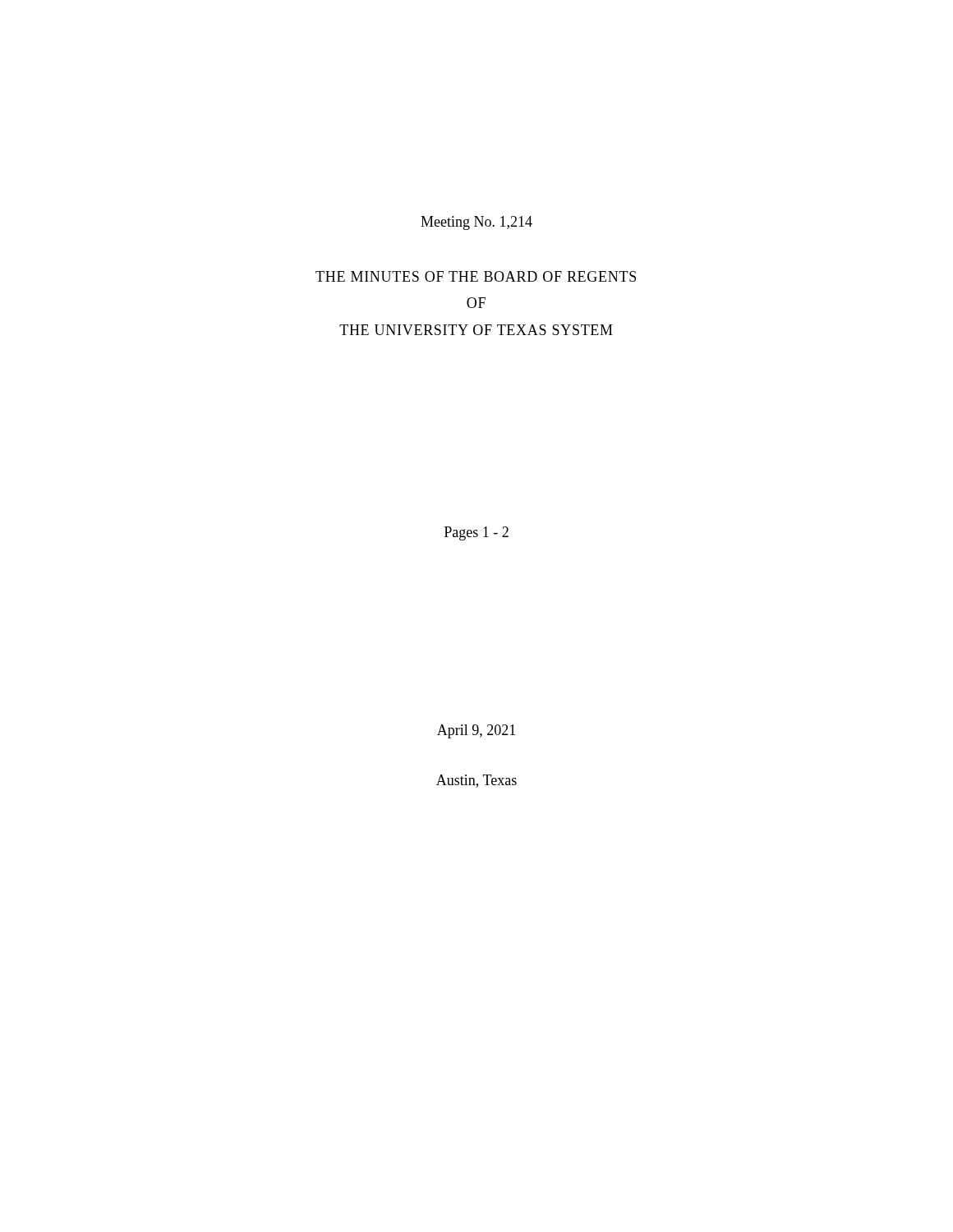Point to "Austin, Texas"
Image resolution: width=953 pixels, height=1232 pixels.
point(476,780)
